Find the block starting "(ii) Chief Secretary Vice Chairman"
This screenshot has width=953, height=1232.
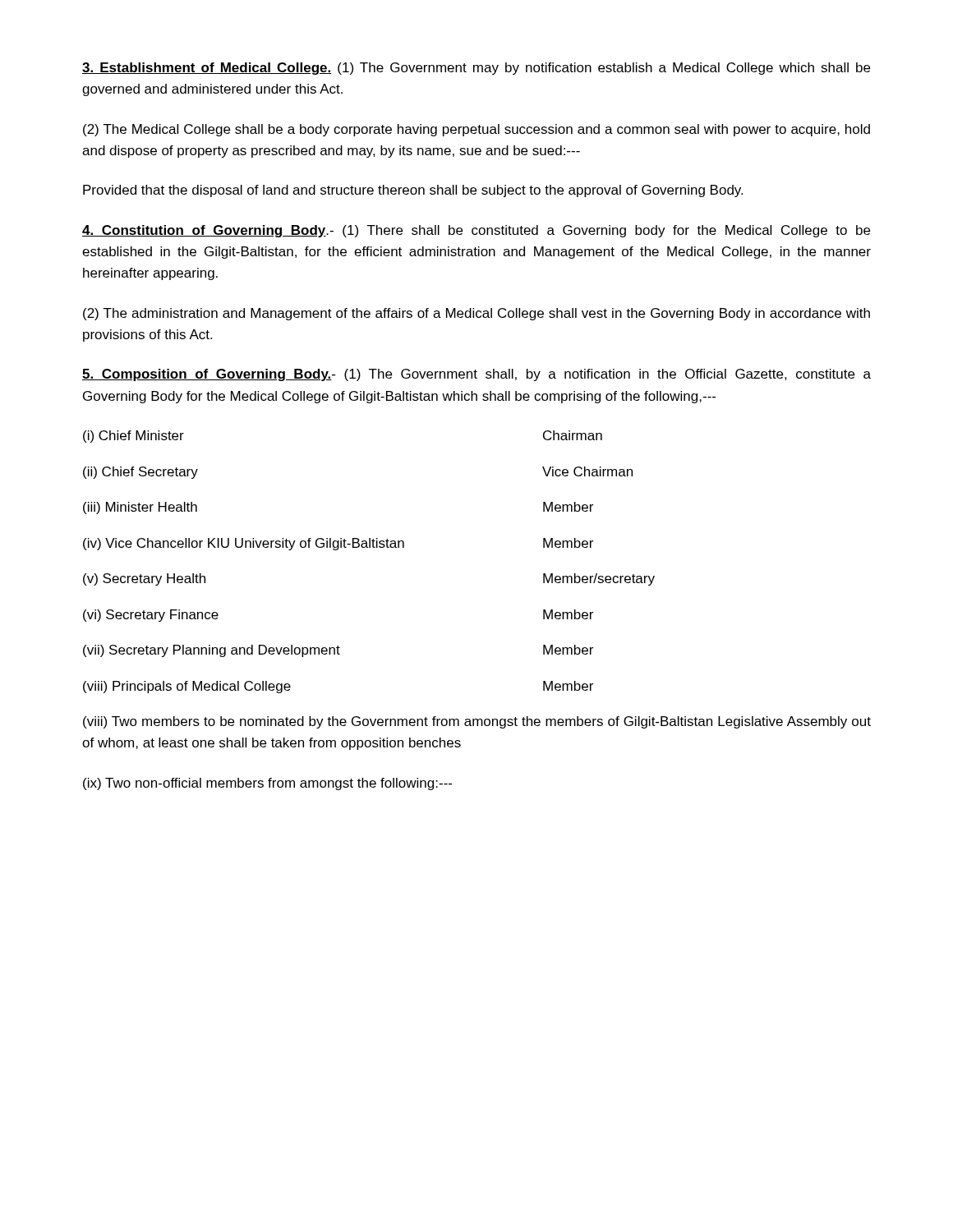(x=143, y=472)
